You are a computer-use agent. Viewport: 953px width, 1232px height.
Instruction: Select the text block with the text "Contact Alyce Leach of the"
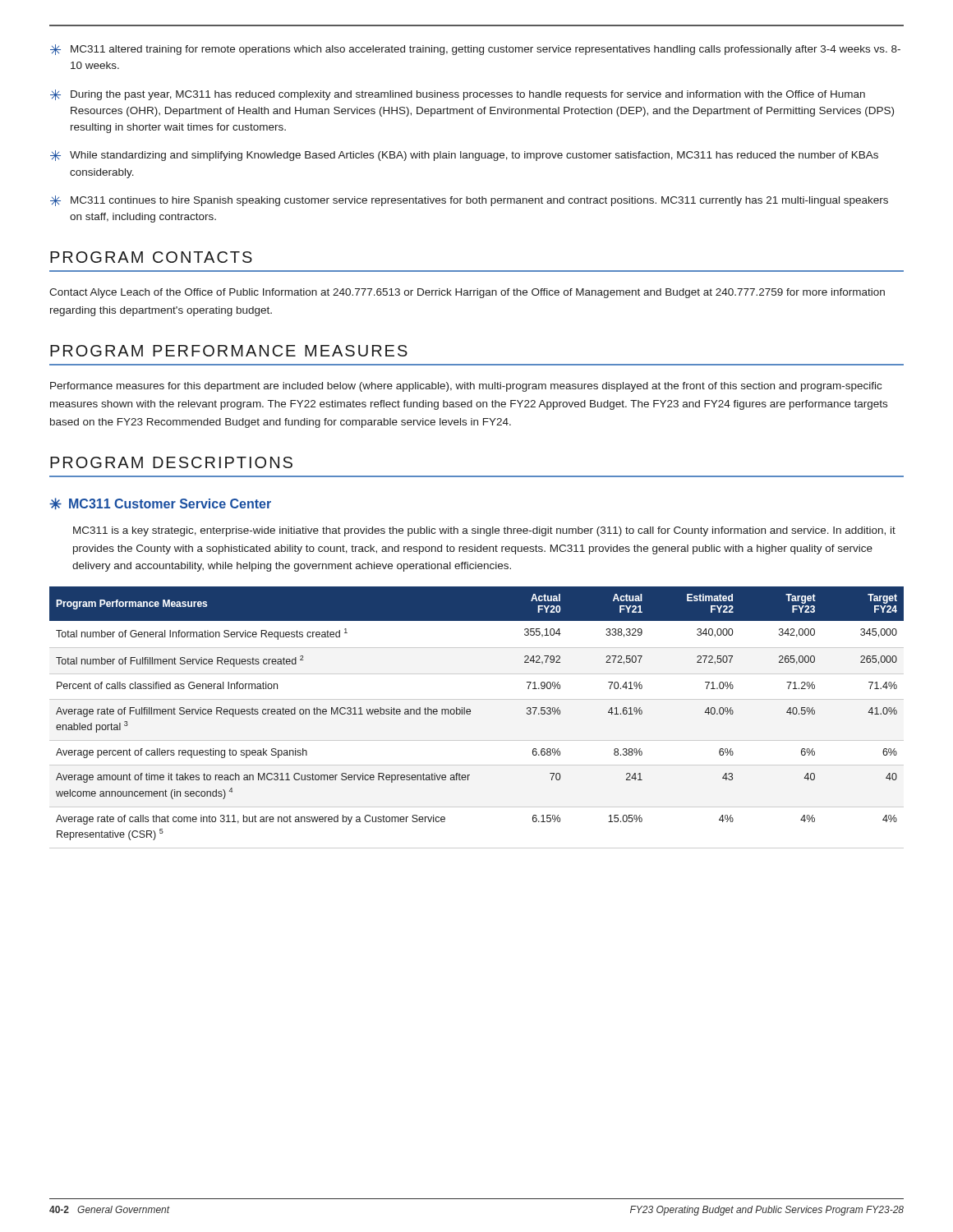[x=467, y=301]
